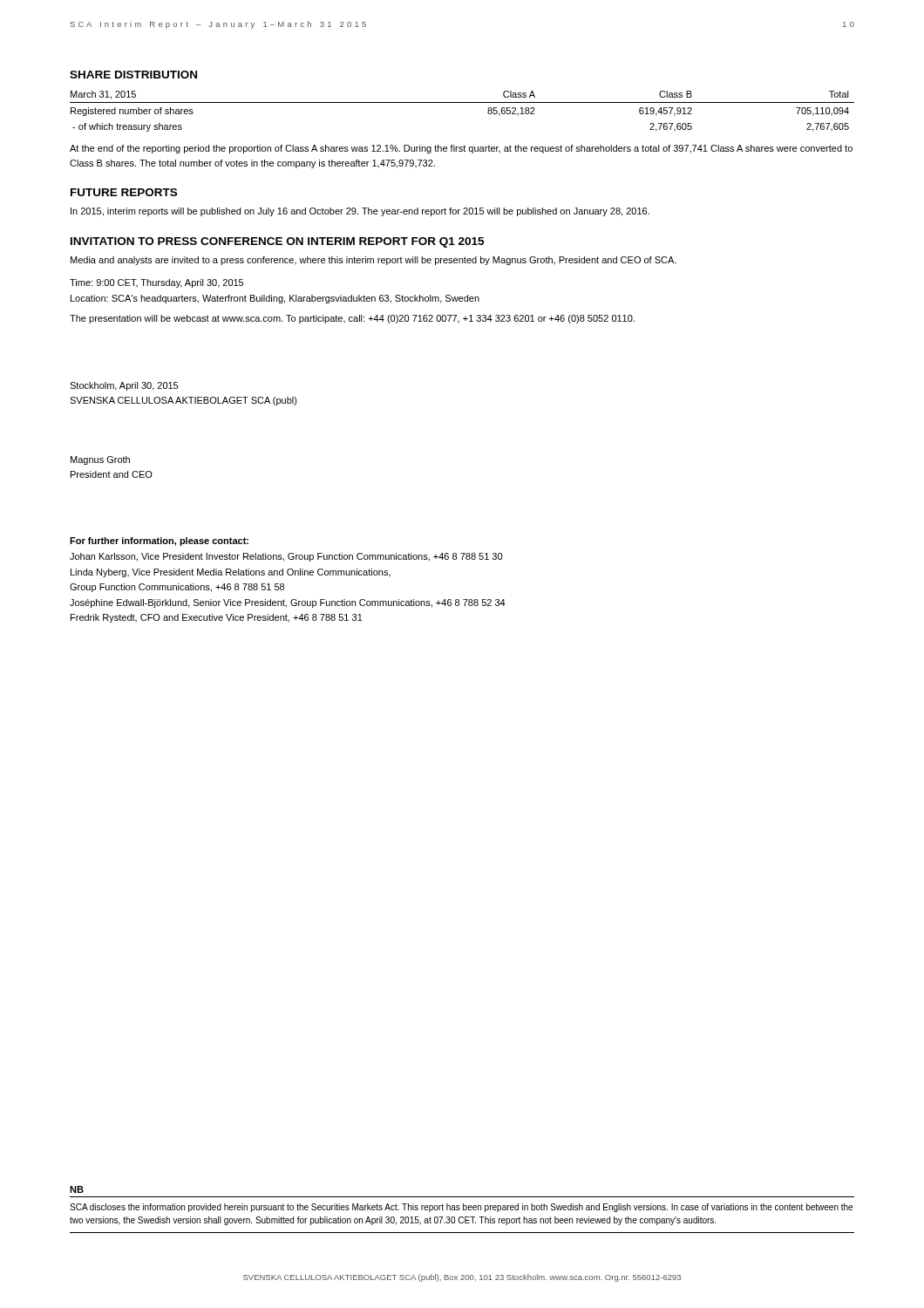
Task: Point to the block beginning "SCA discloses the"
Action: click(461, 1214)
